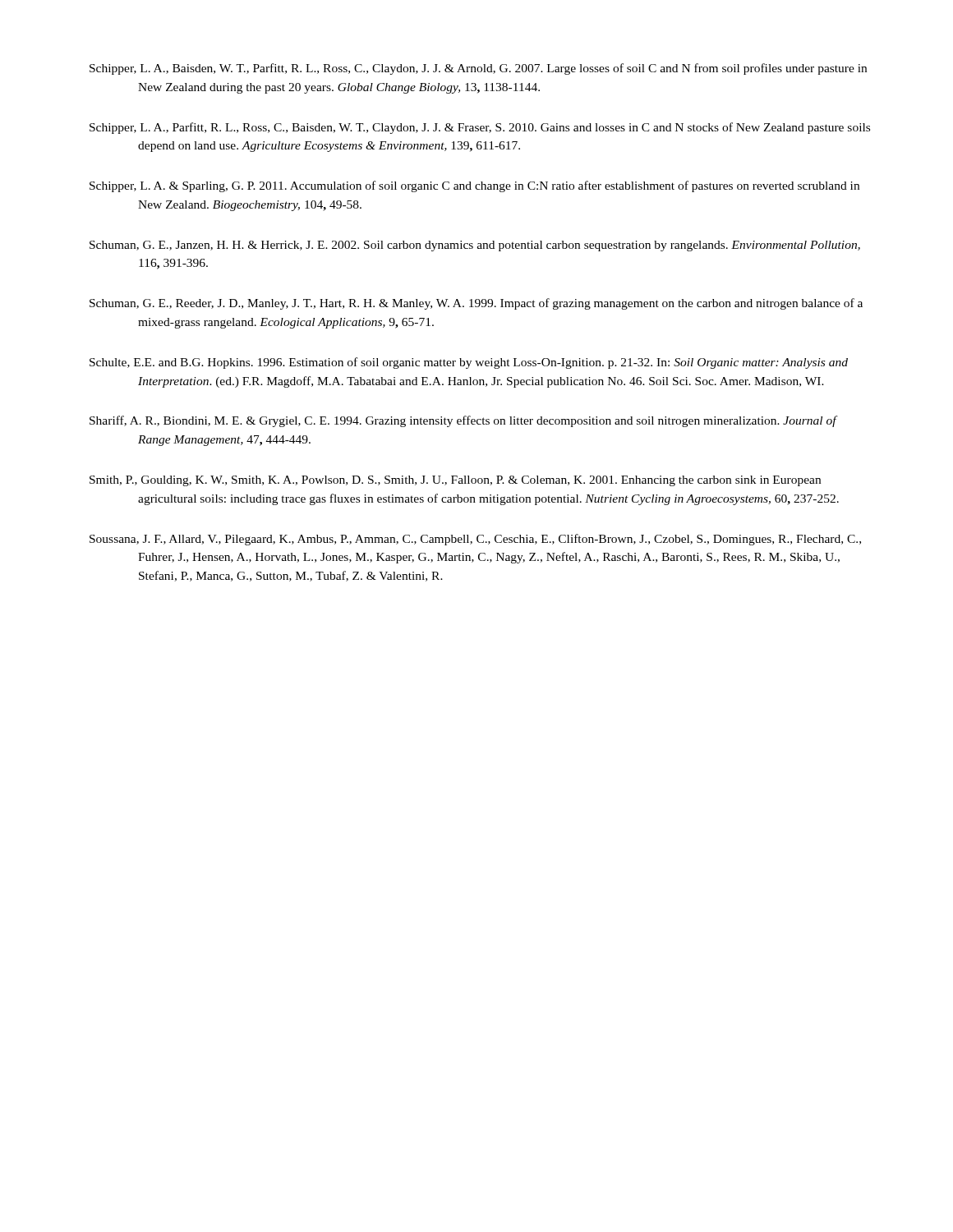Click the passage that begins "Schuman, G. E., Janzen, H. H. & Herrick,"
The height and width of the screenshot is (1232, 953).
[x=475, y=253]
